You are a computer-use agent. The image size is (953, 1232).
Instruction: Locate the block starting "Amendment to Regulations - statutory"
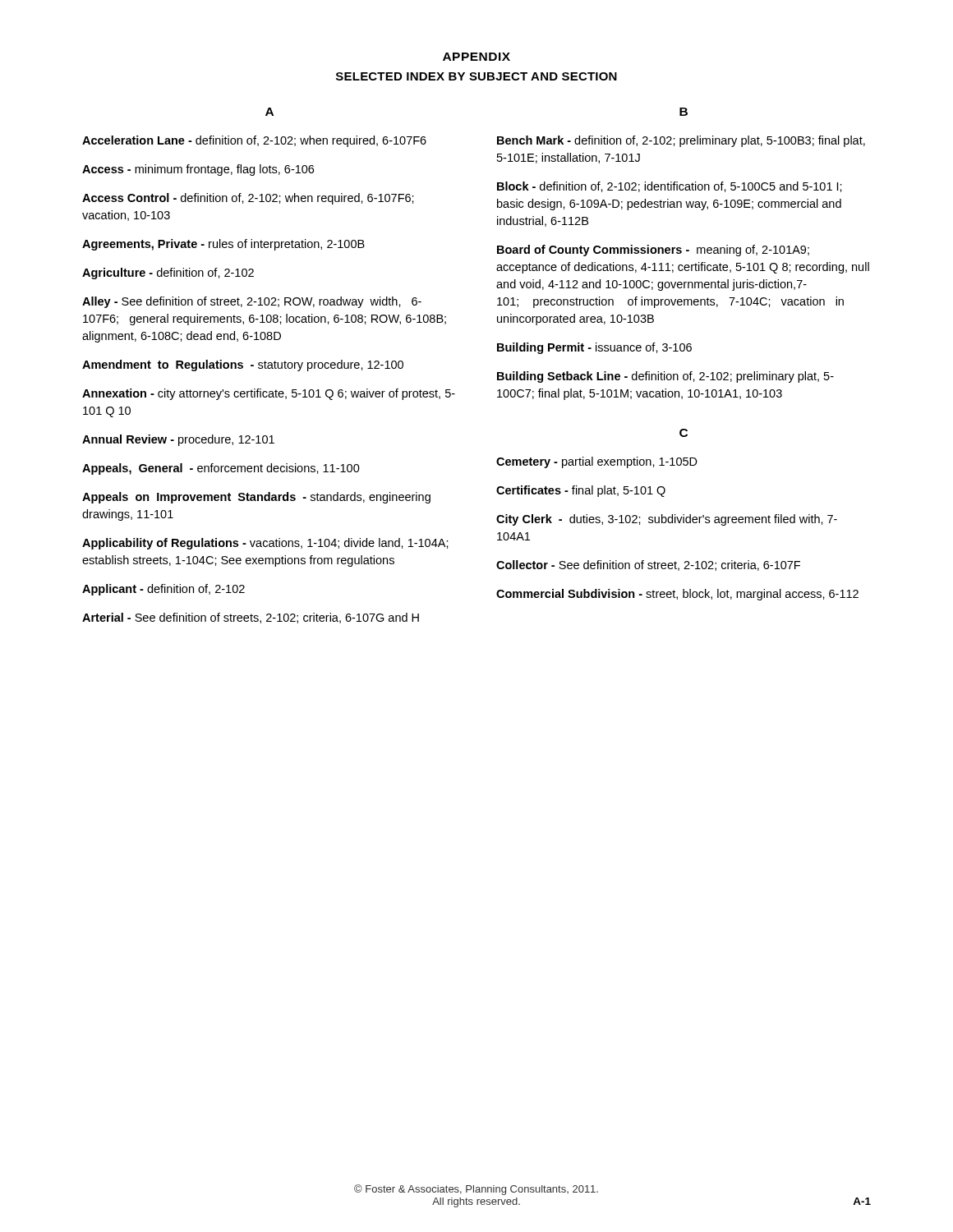pos(243,365)
